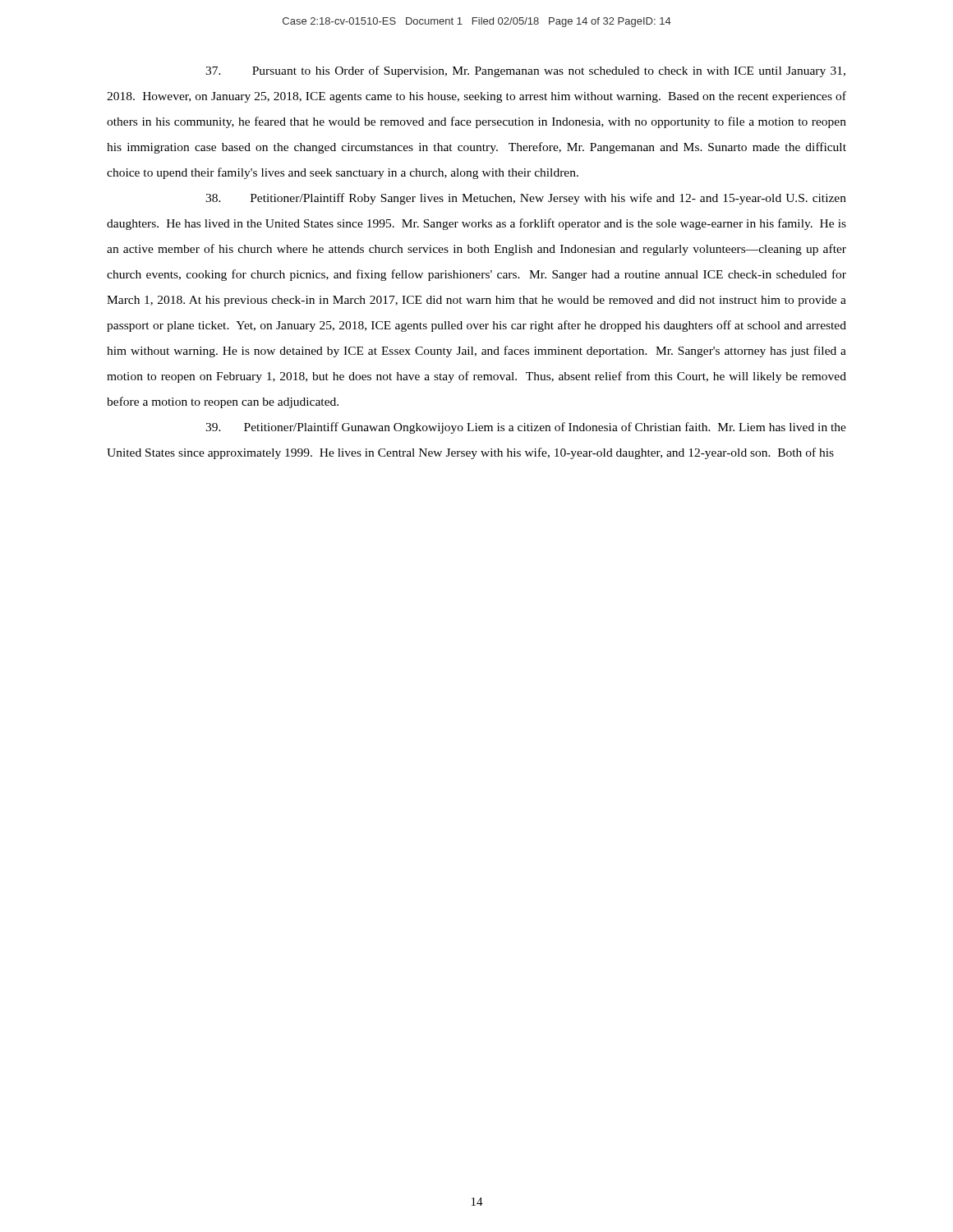Image resolution: width=953 pixels, height=1232 pixels.
Task: Select the region starting "Pursuant to his"
Action: click(476, 121)
